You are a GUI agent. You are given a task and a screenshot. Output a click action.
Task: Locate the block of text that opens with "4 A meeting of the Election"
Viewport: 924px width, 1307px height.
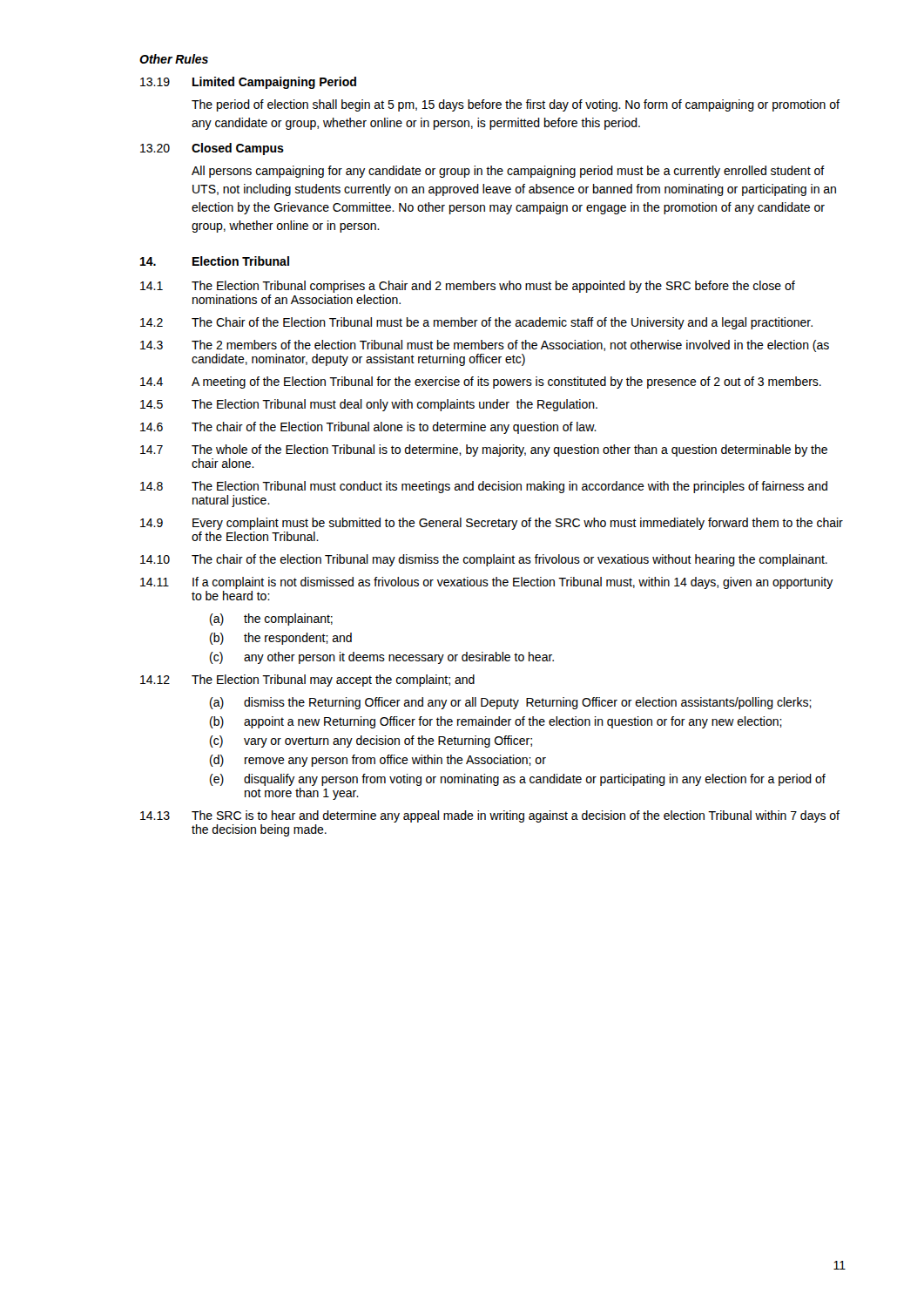492,382
